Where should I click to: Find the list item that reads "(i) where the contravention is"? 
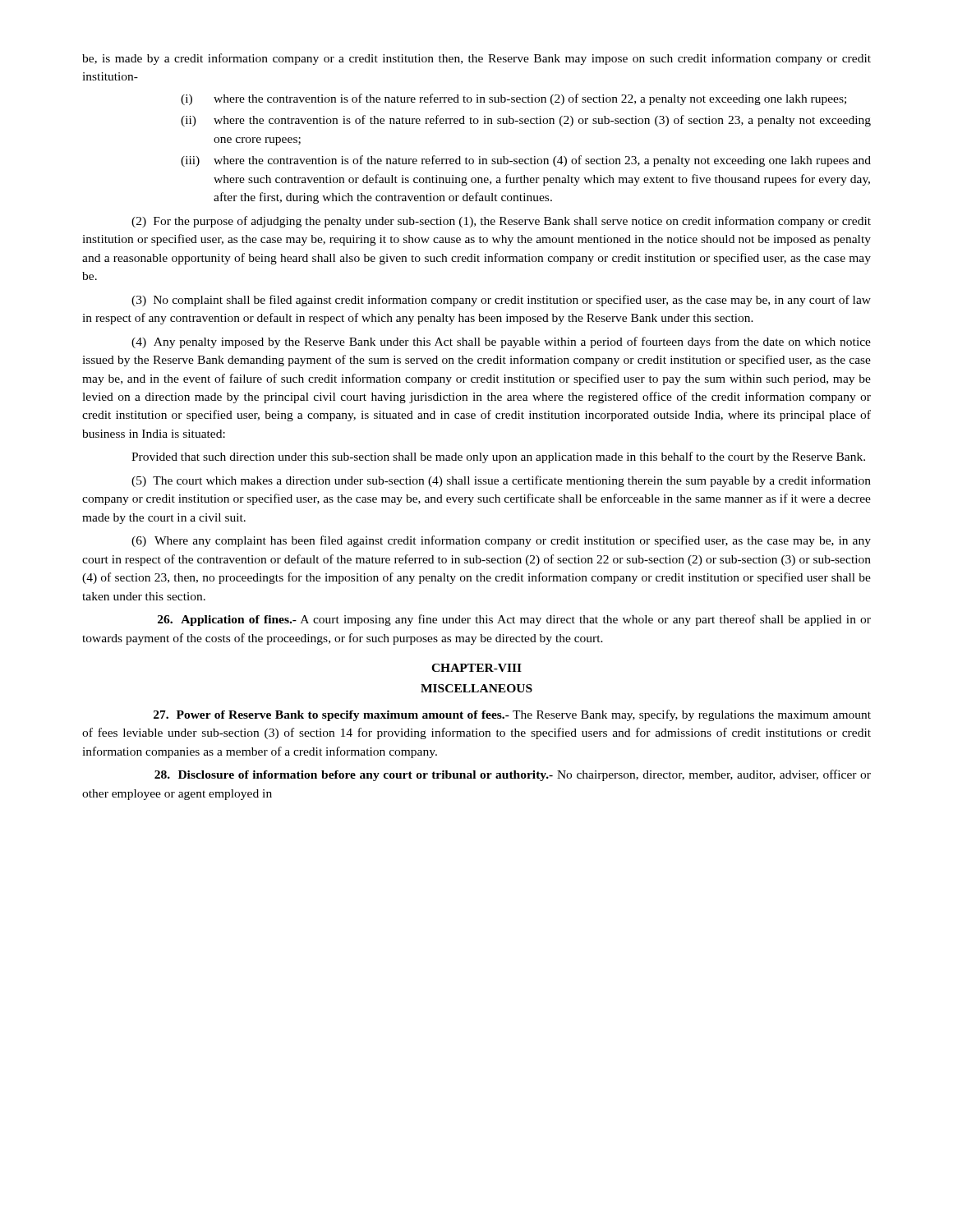(x=526, y=99)
